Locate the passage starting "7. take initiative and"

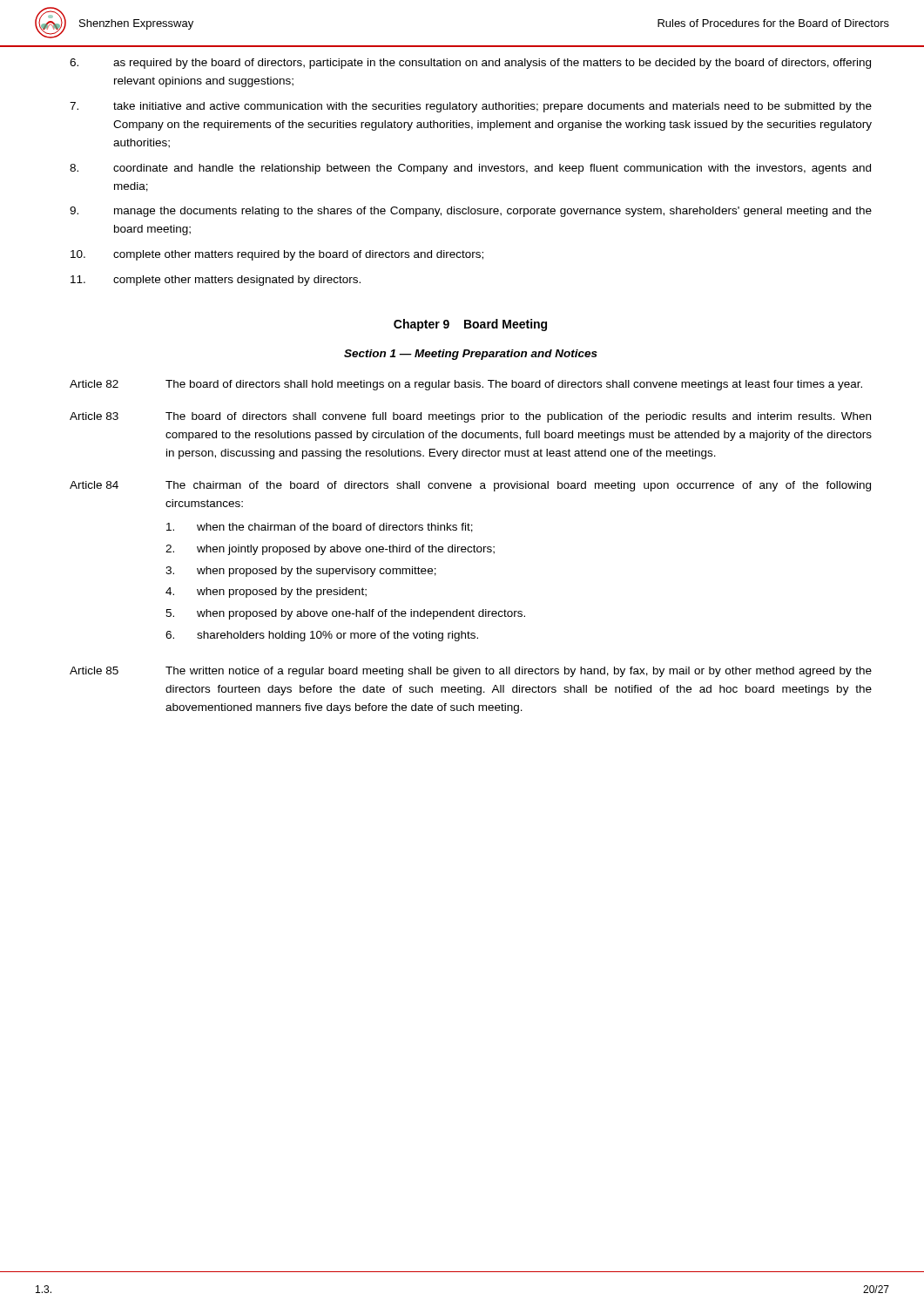tap(471, 125)
